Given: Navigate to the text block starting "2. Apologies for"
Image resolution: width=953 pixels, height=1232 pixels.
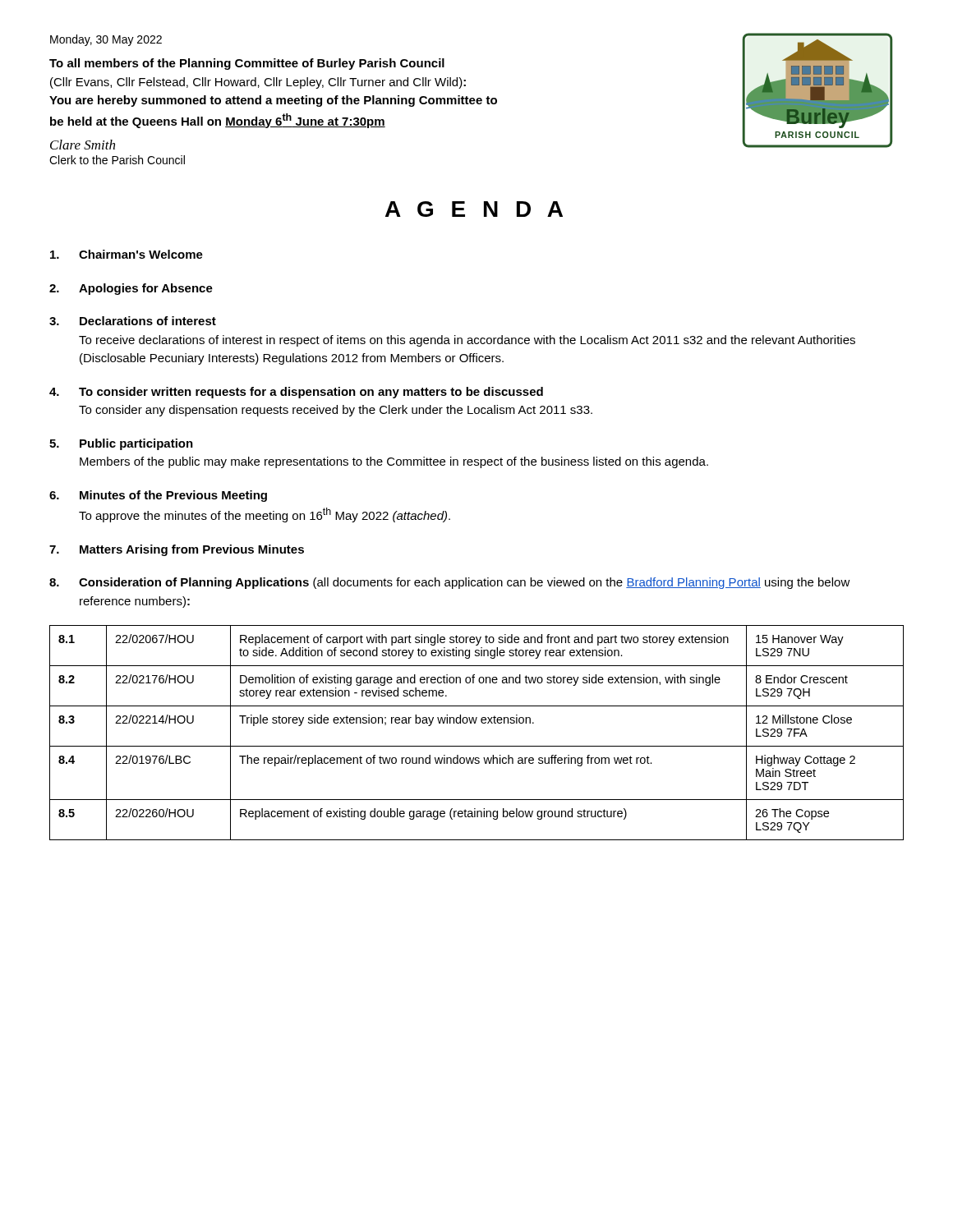Looking at the screenshot, I should 131,289.
